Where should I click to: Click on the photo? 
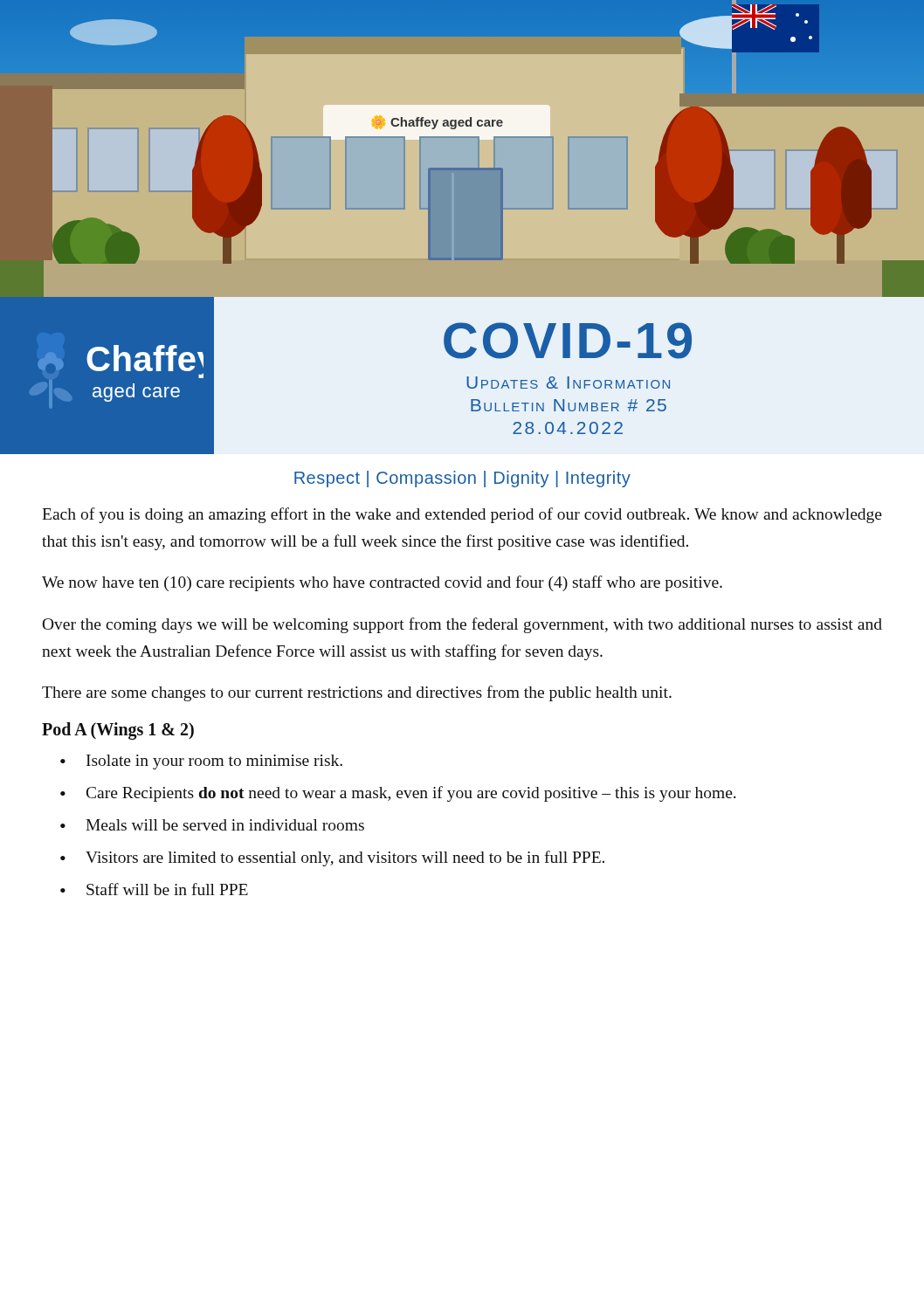[x=462, y=148]
